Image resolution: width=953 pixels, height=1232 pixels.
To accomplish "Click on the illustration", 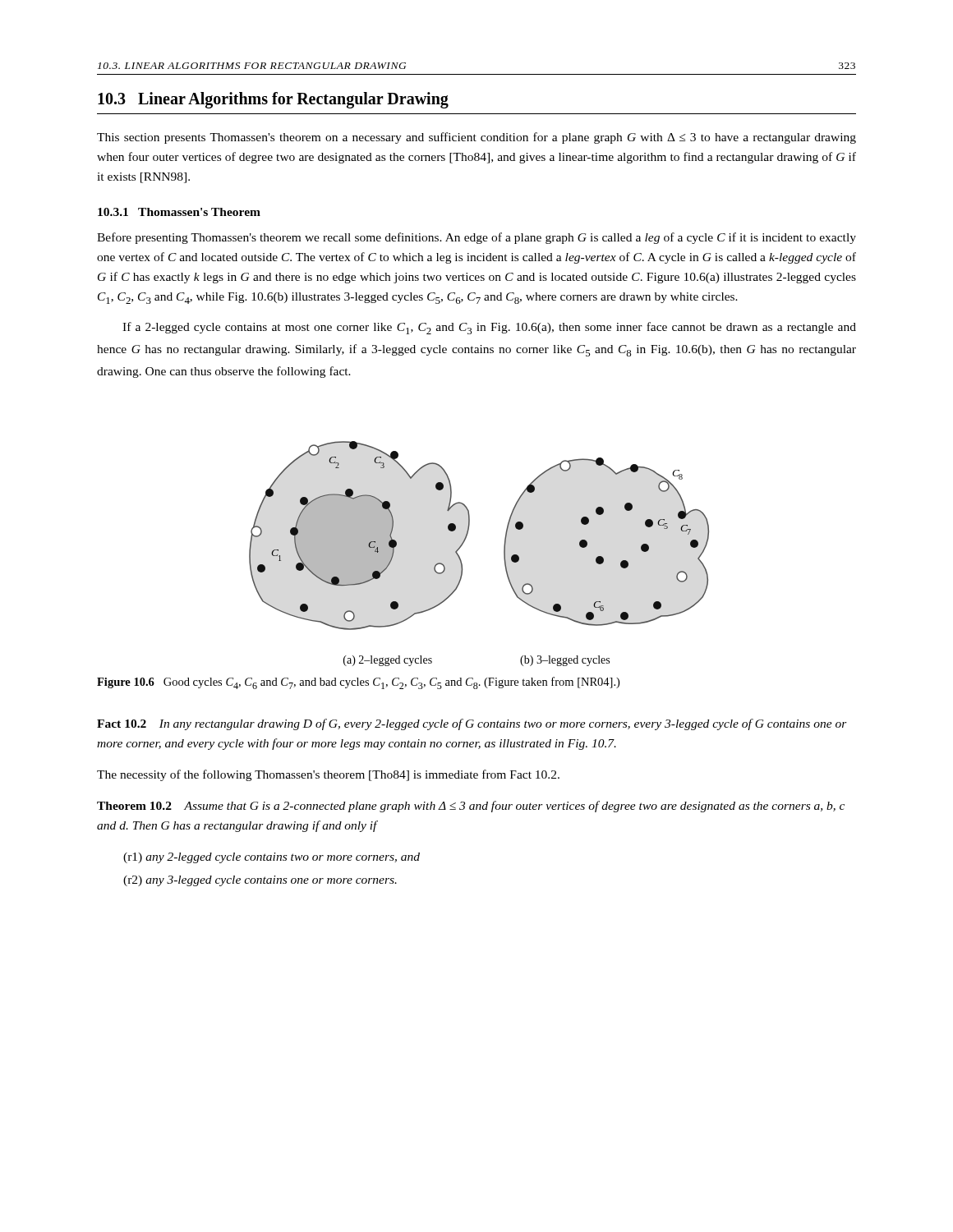I will point(476,525).
